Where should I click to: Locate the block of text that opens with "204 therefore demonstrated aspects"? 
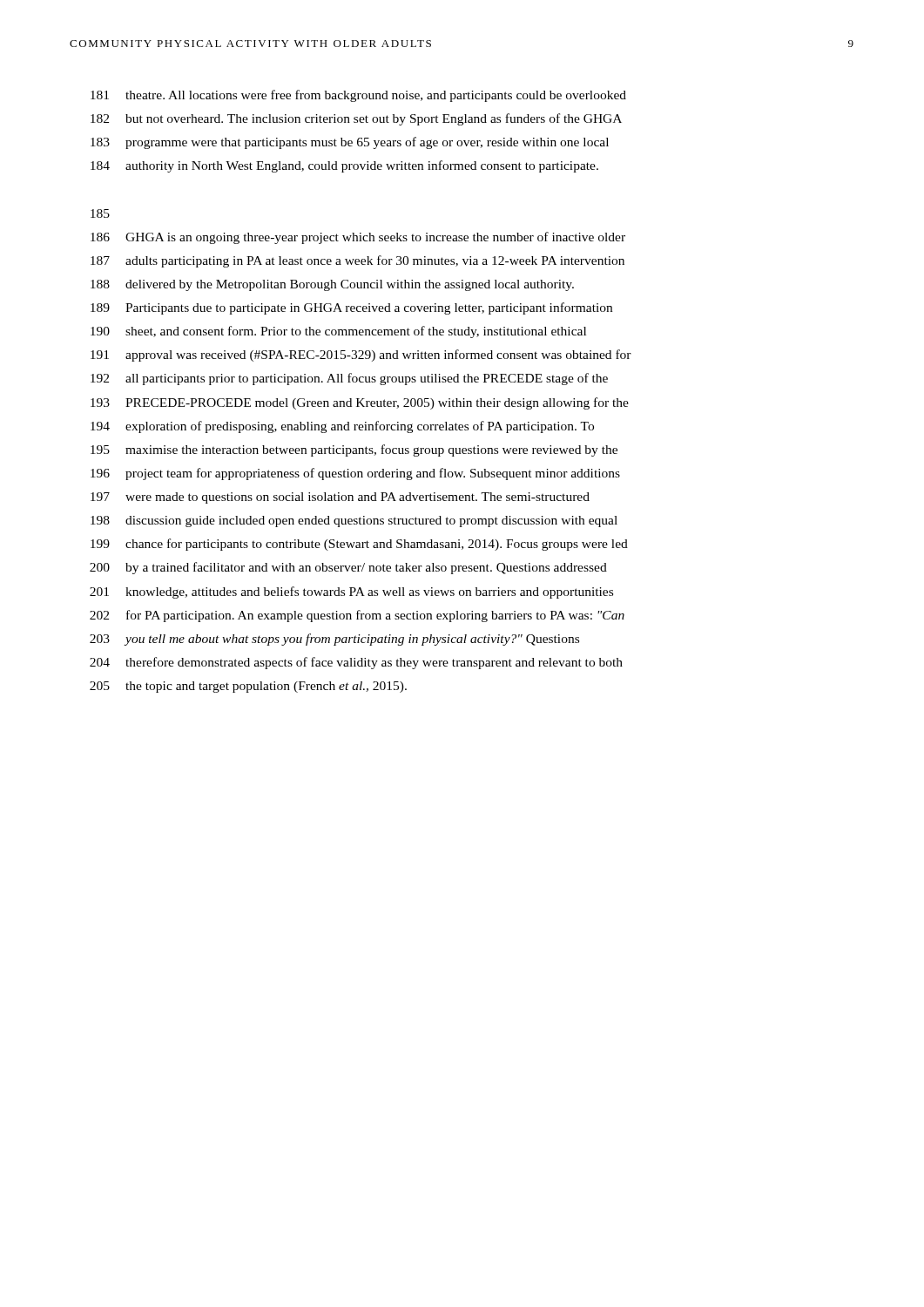462,662
